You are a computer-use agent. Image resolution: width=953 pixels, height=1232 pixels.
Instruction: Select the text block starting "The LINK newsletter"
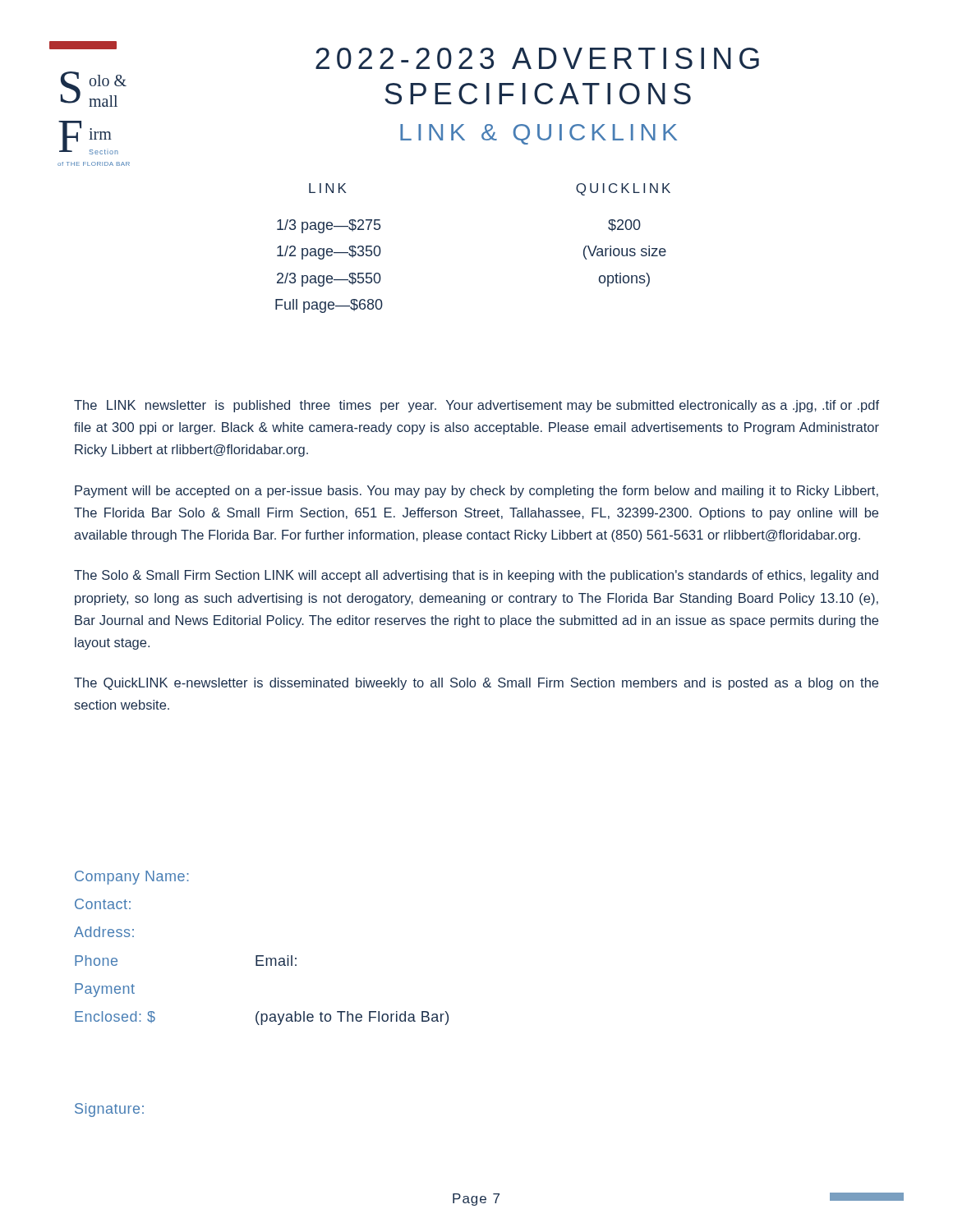(x=476, y=427)
